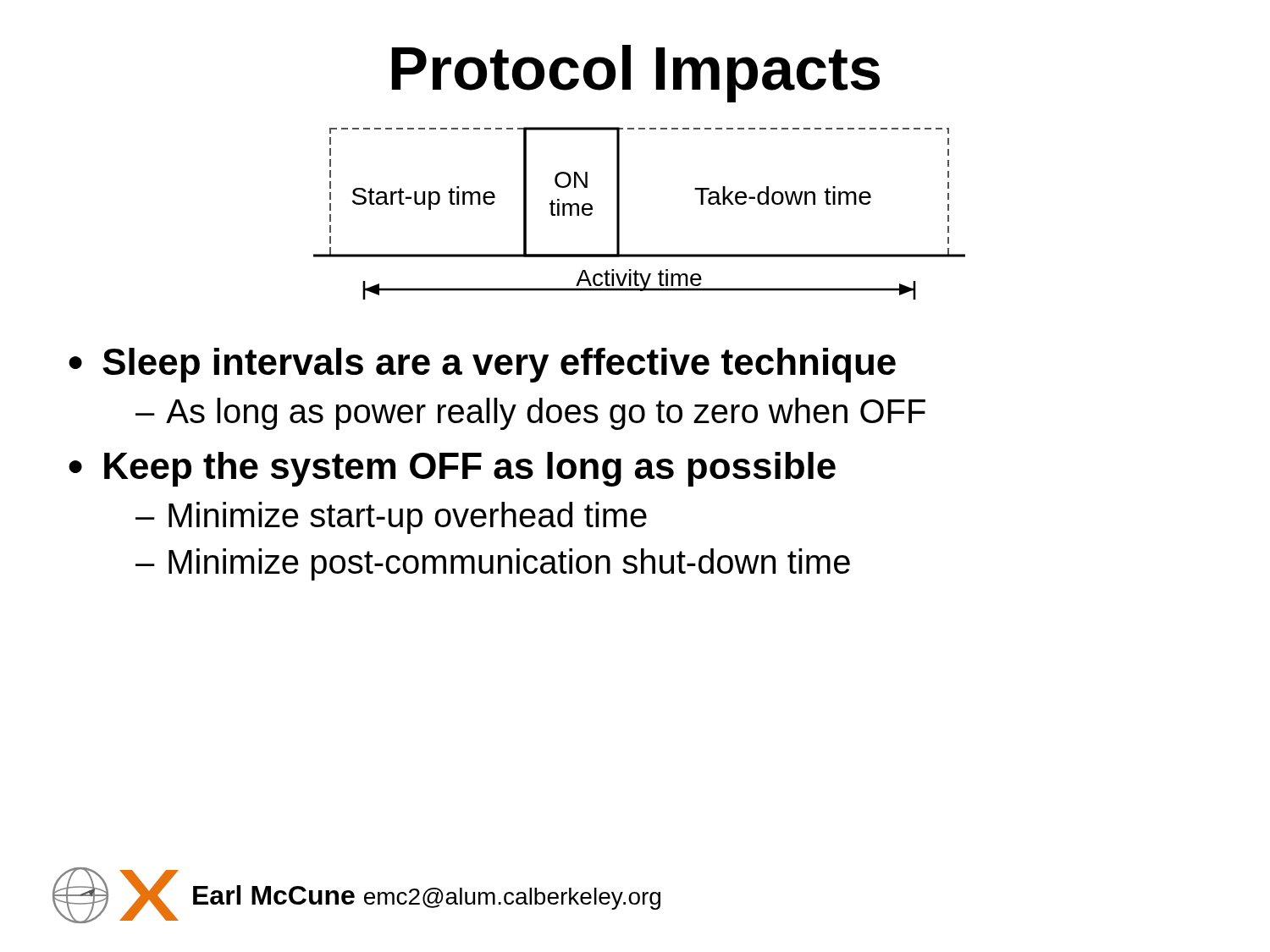Click on the region starting "• Sleep intervals are a"
This screenshot has width=1270, height=952.
[x=669, y=362]
